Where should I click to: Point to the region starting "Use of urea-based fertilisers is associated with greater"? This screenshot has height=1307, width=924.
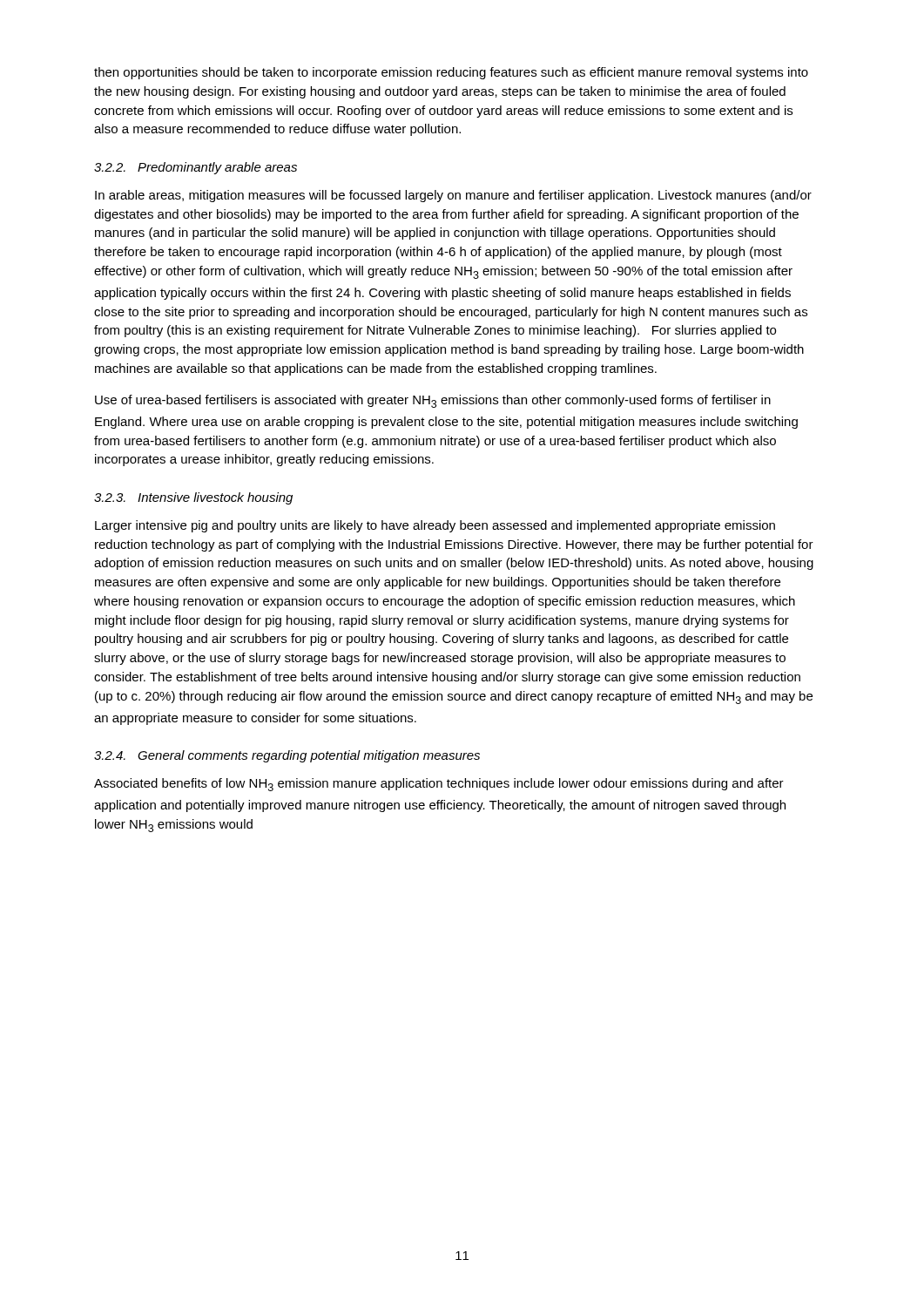tap(446, 429)
